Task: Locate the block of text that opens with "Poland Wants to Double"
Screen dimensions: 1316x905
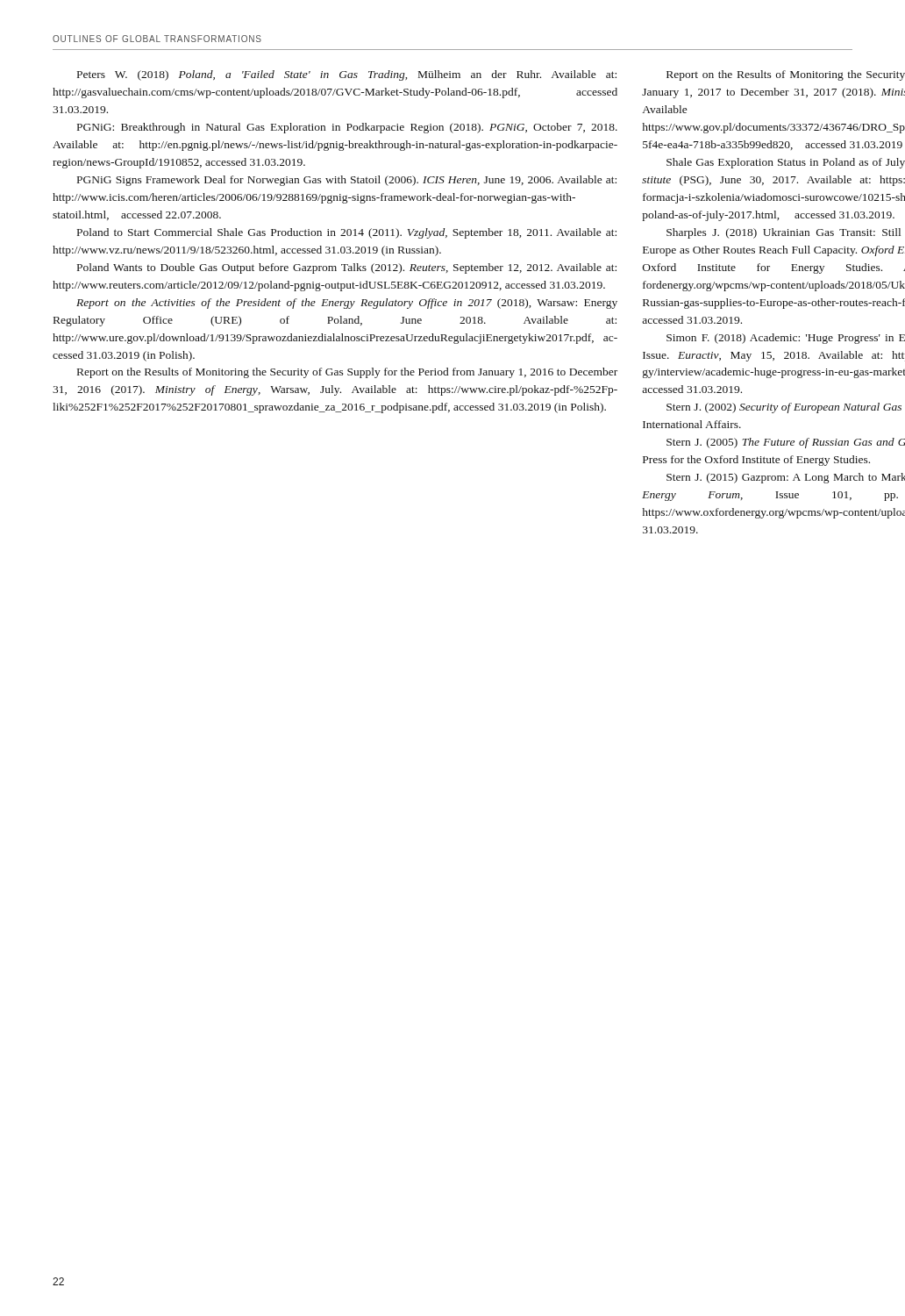Action: pyautogui.click(x=335, y=276)
